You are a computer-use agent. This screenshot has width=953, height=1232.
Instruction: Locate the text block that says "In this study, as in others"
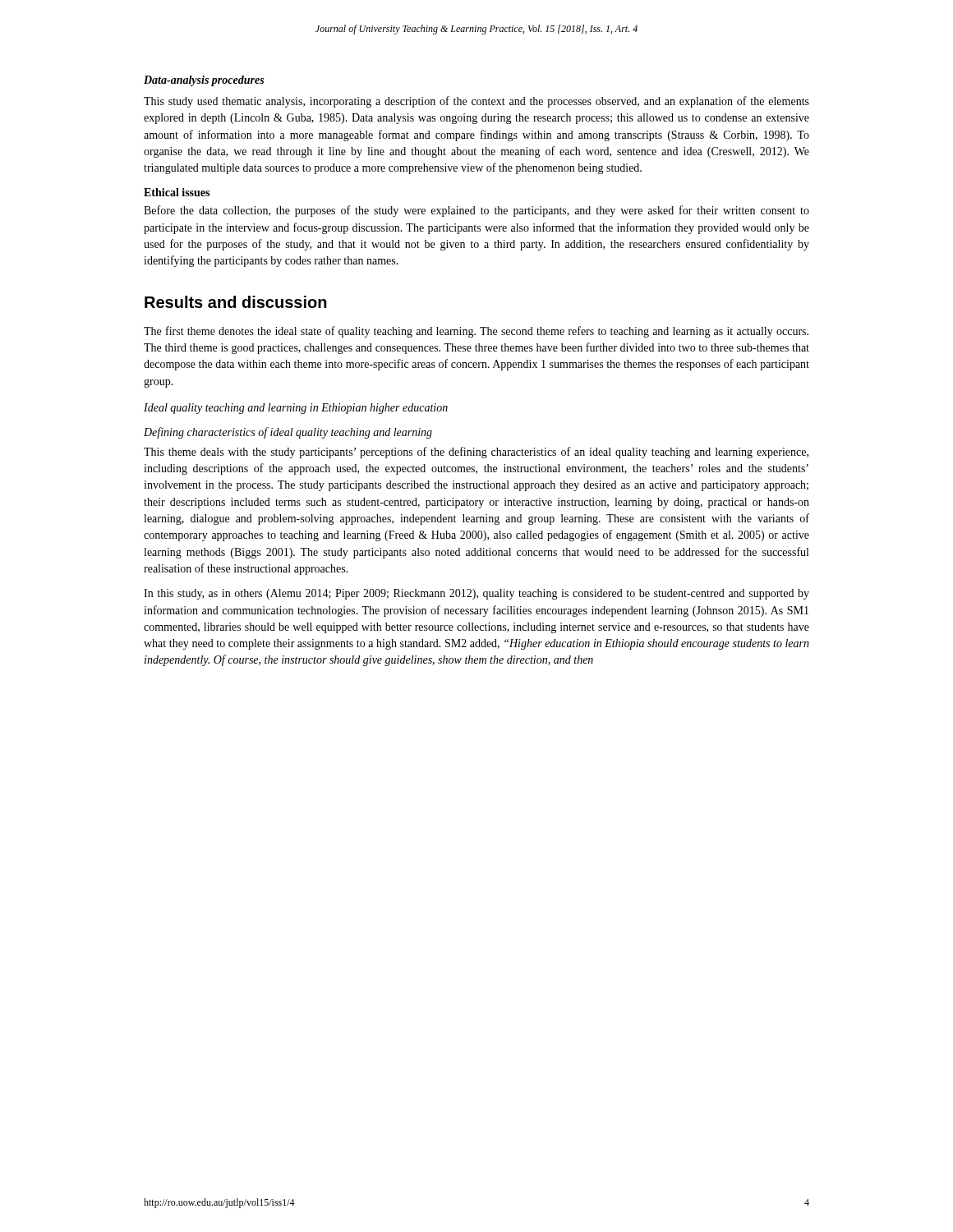click(476, 627)
